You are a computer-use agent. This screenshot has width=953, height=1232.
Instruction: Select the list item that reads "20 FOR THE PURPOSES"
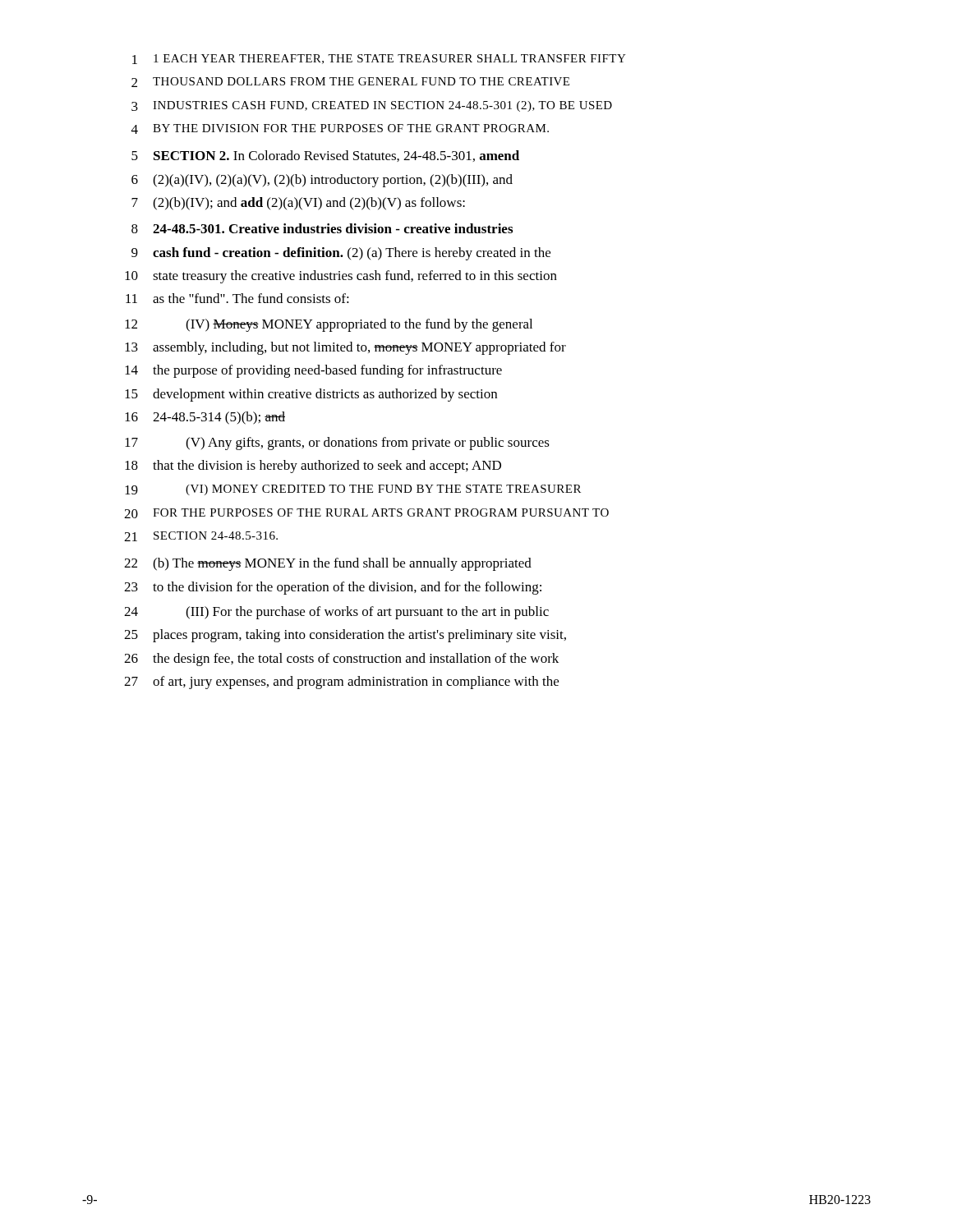click(489, 514)
